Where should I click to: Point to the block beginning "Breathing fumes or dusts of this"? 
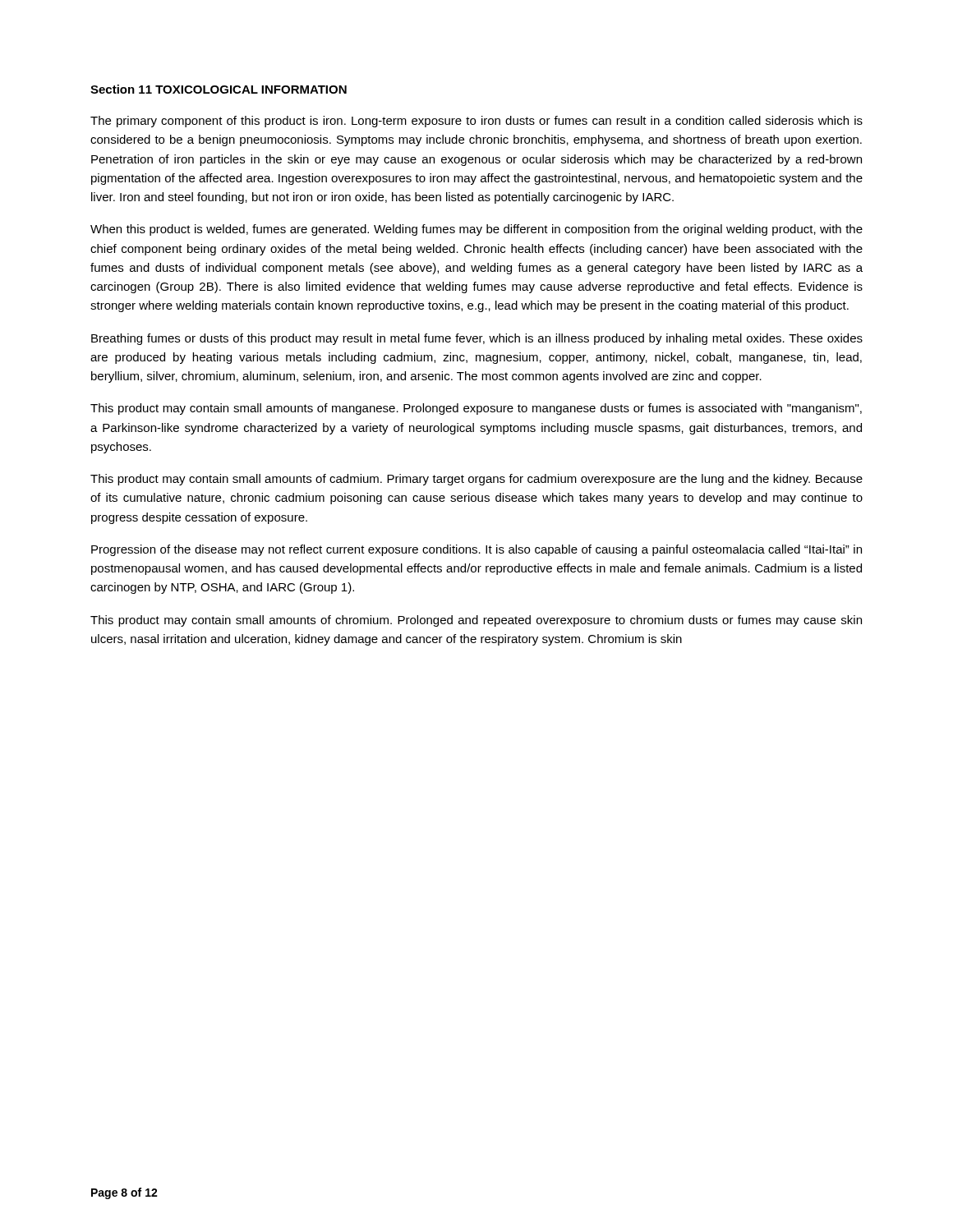pos(476,357)
